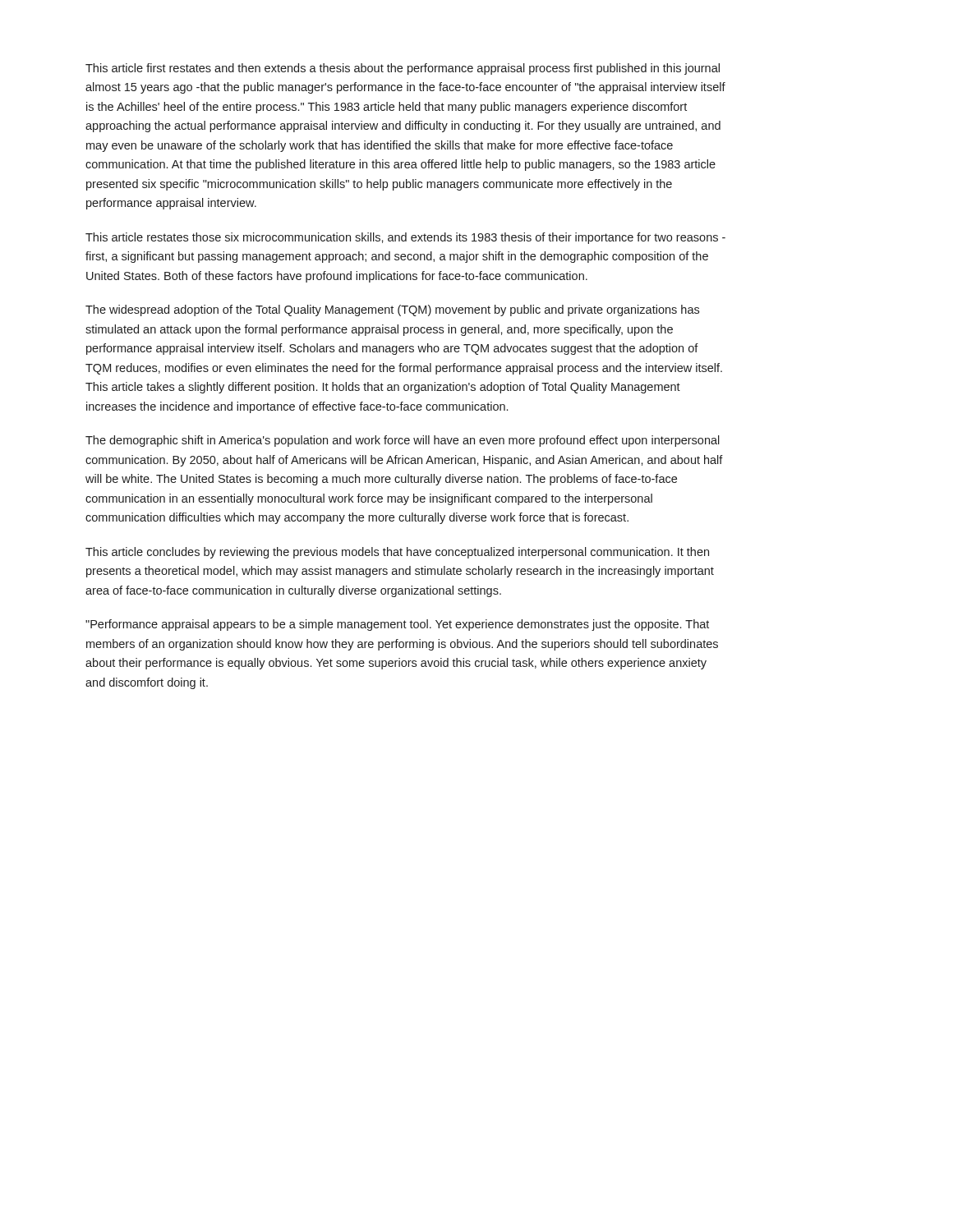This screenshot has width=953, height=1232.
Task: Locate the block of text that opens with "This article concludes by reviewing"
Action: pos(400,571)
